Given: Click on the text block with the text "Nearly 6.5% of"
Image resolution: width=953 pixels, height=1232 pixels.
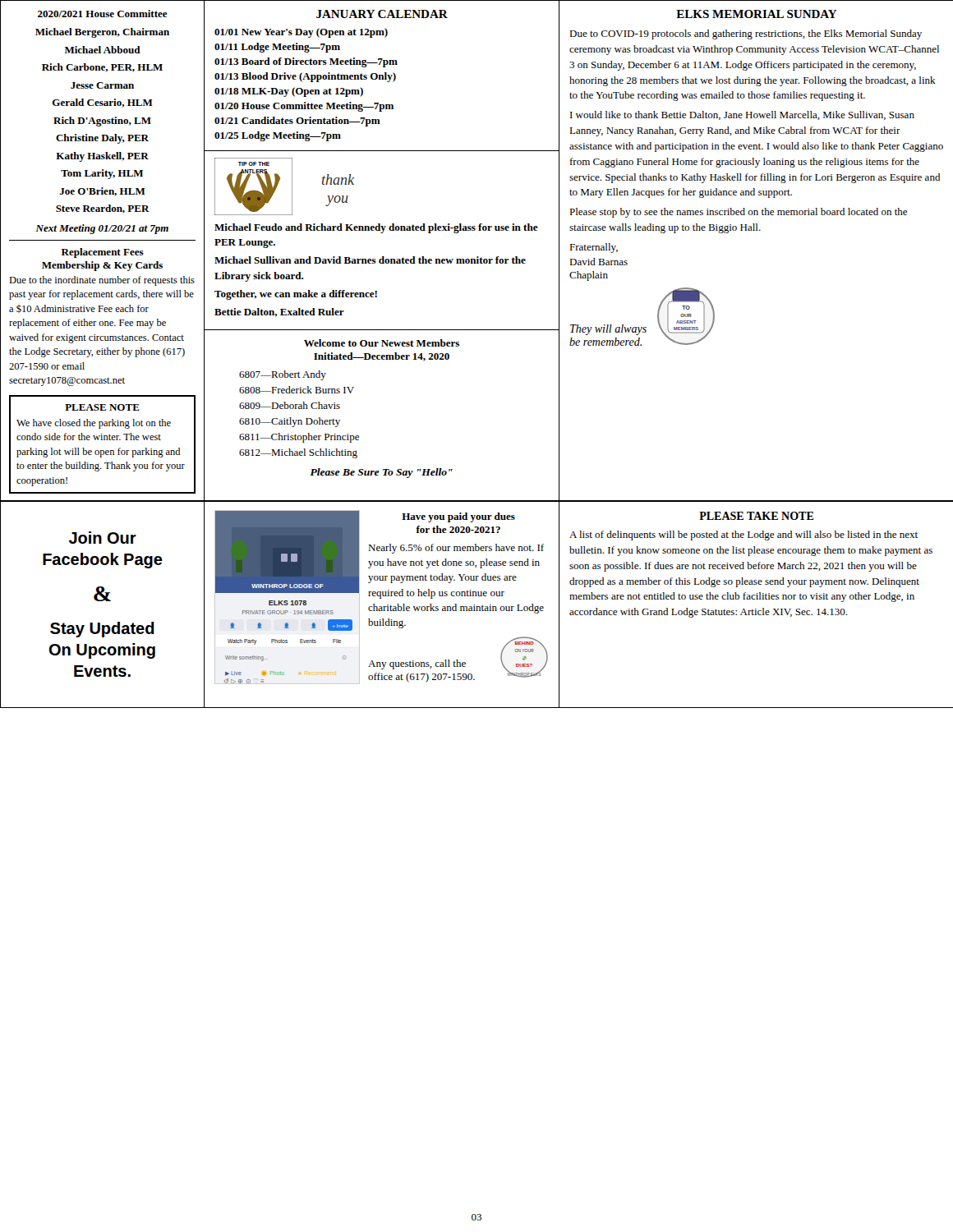Looking at the screenshot, I should click(458, 585).
